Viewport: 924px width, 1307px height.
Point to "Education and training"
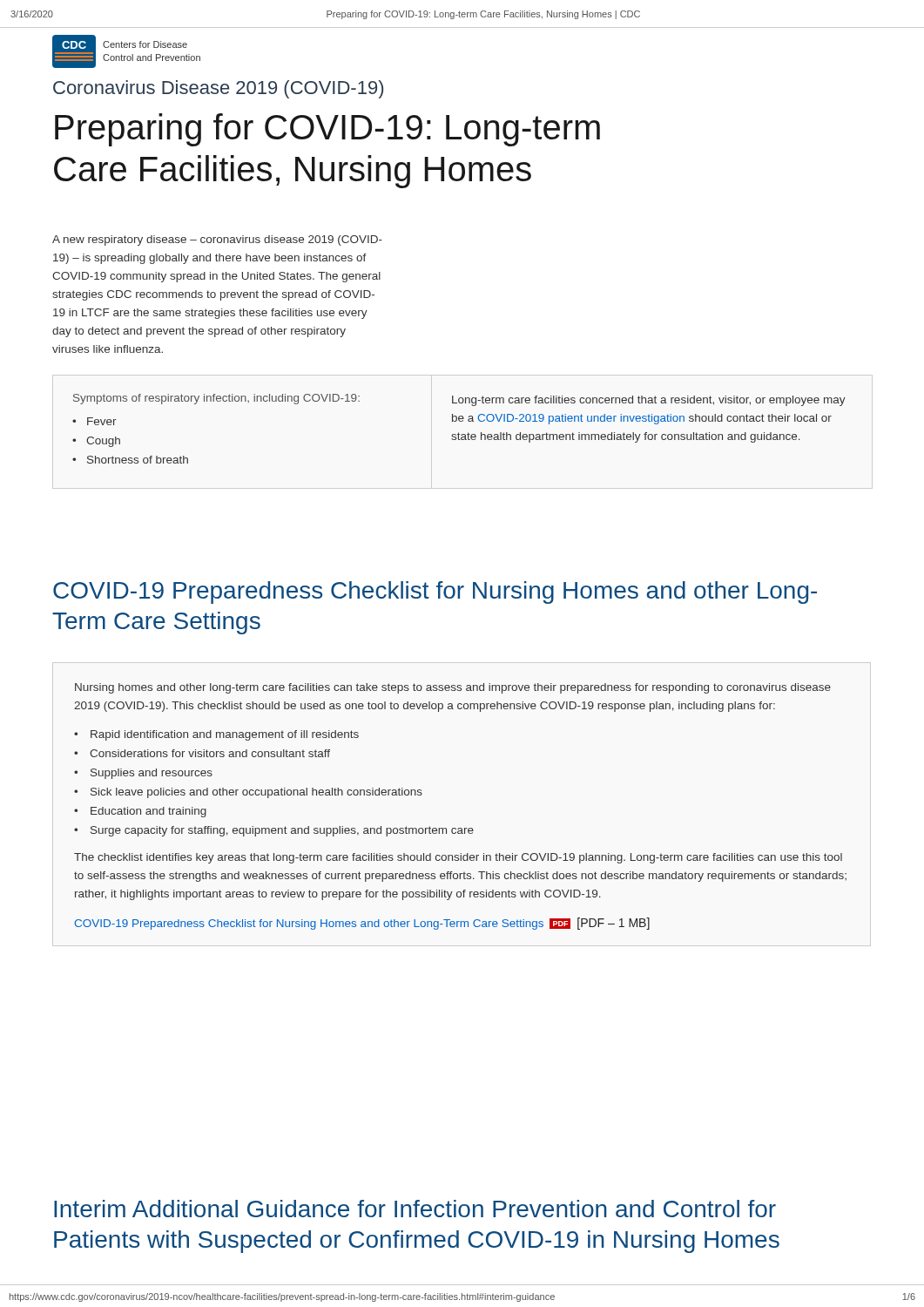click(148, 811)
